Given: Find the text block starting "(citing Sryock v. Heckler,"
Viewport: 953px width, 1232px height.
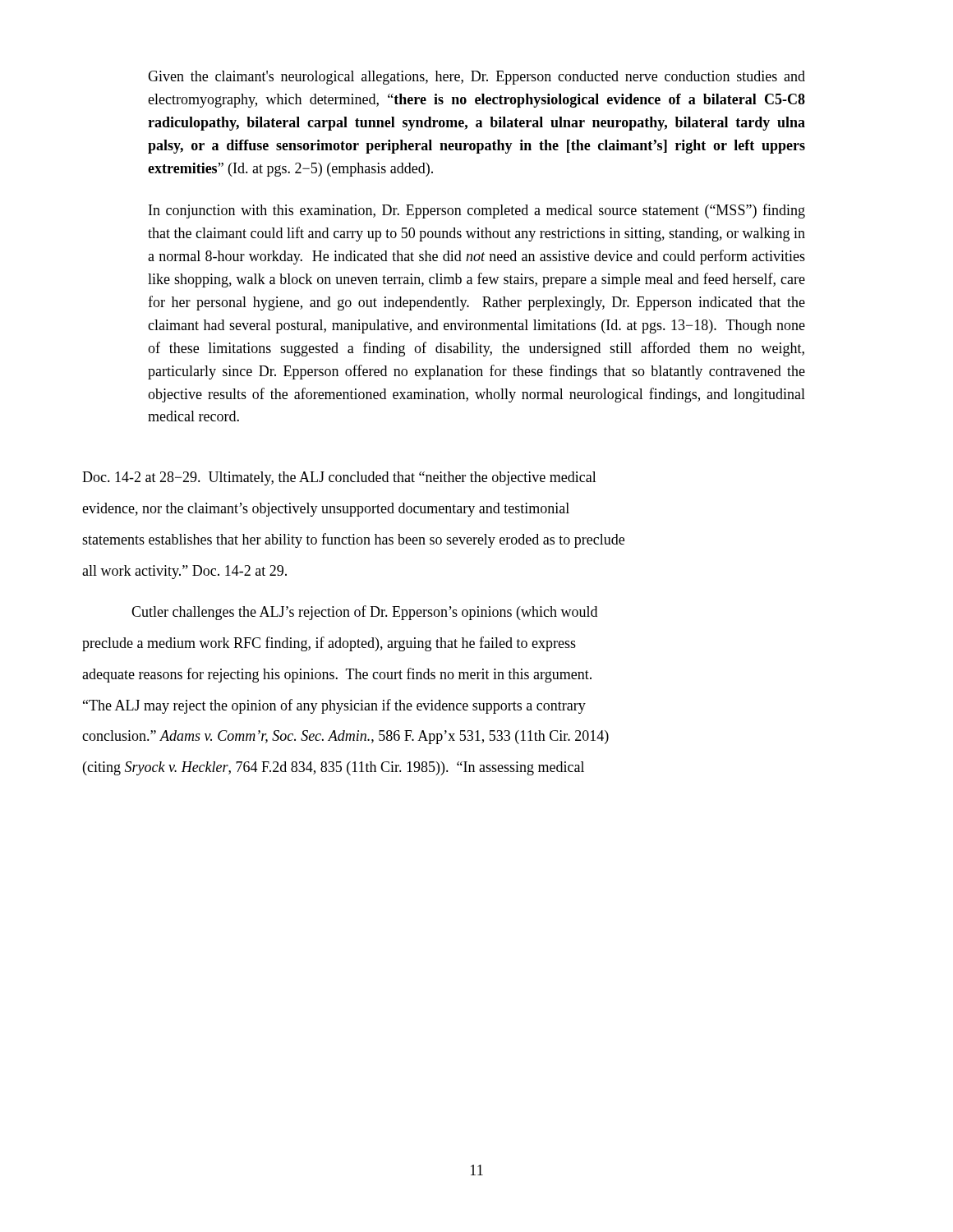Looking at the screenshot, I should [x=333, y=767].
